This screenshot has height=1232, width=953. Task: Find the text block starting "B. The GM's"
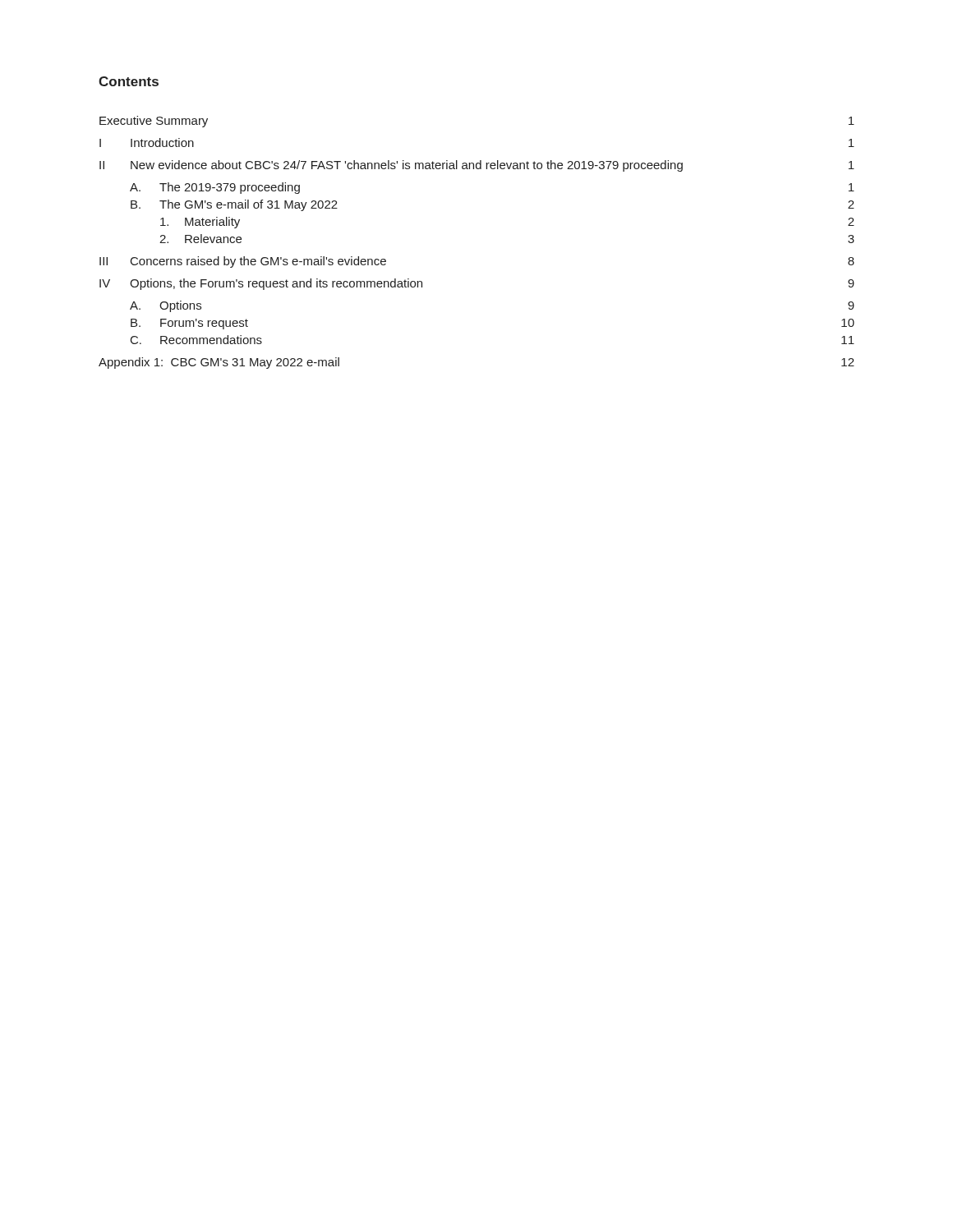248,205
